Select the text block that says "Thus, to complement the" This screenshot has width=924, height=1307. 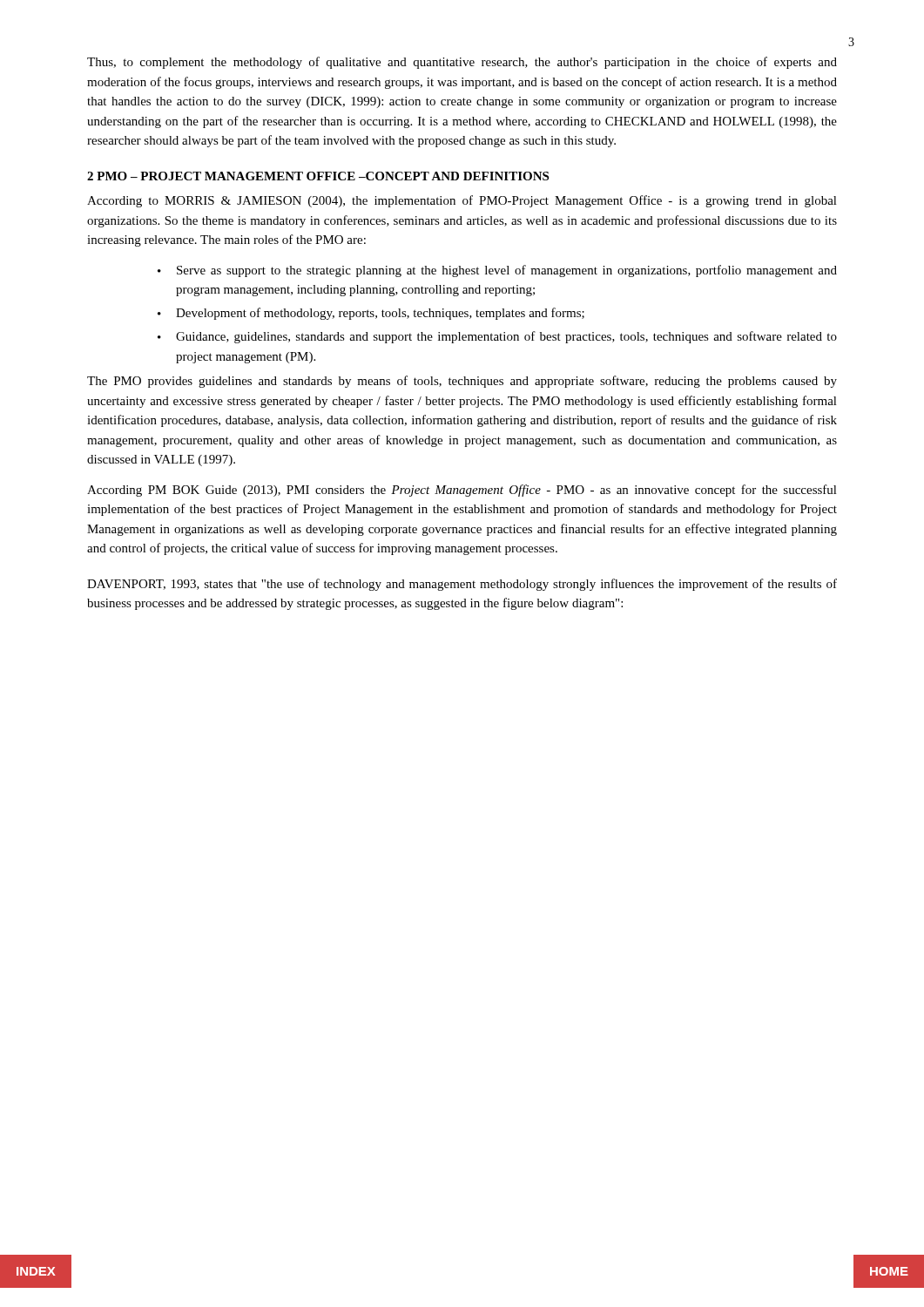tap(462, 101)
